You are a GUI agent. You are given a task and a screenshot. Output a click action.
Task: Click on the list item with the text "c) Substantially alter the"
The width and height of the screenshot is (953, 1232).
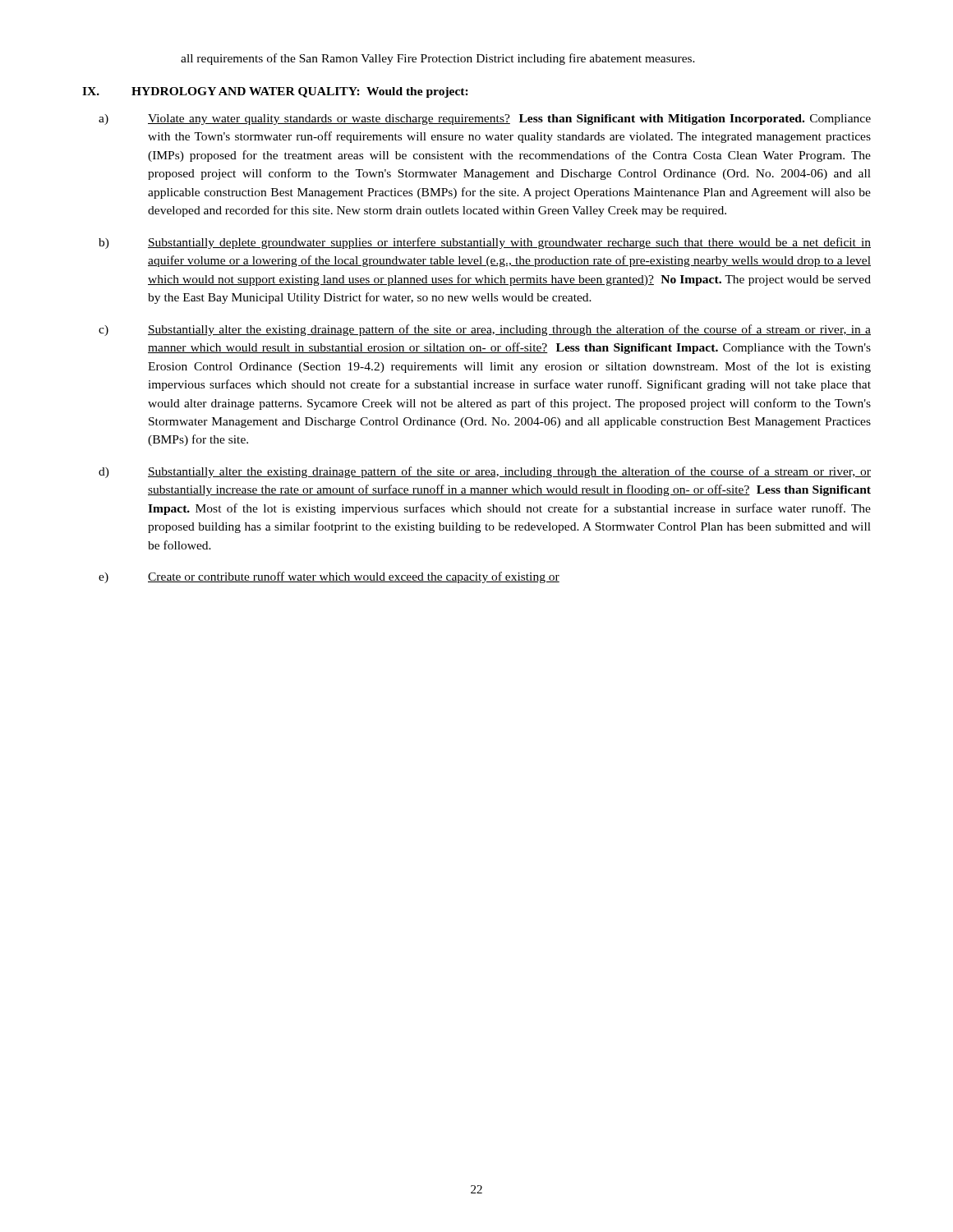pyautogui.click(x=476, y=385)
